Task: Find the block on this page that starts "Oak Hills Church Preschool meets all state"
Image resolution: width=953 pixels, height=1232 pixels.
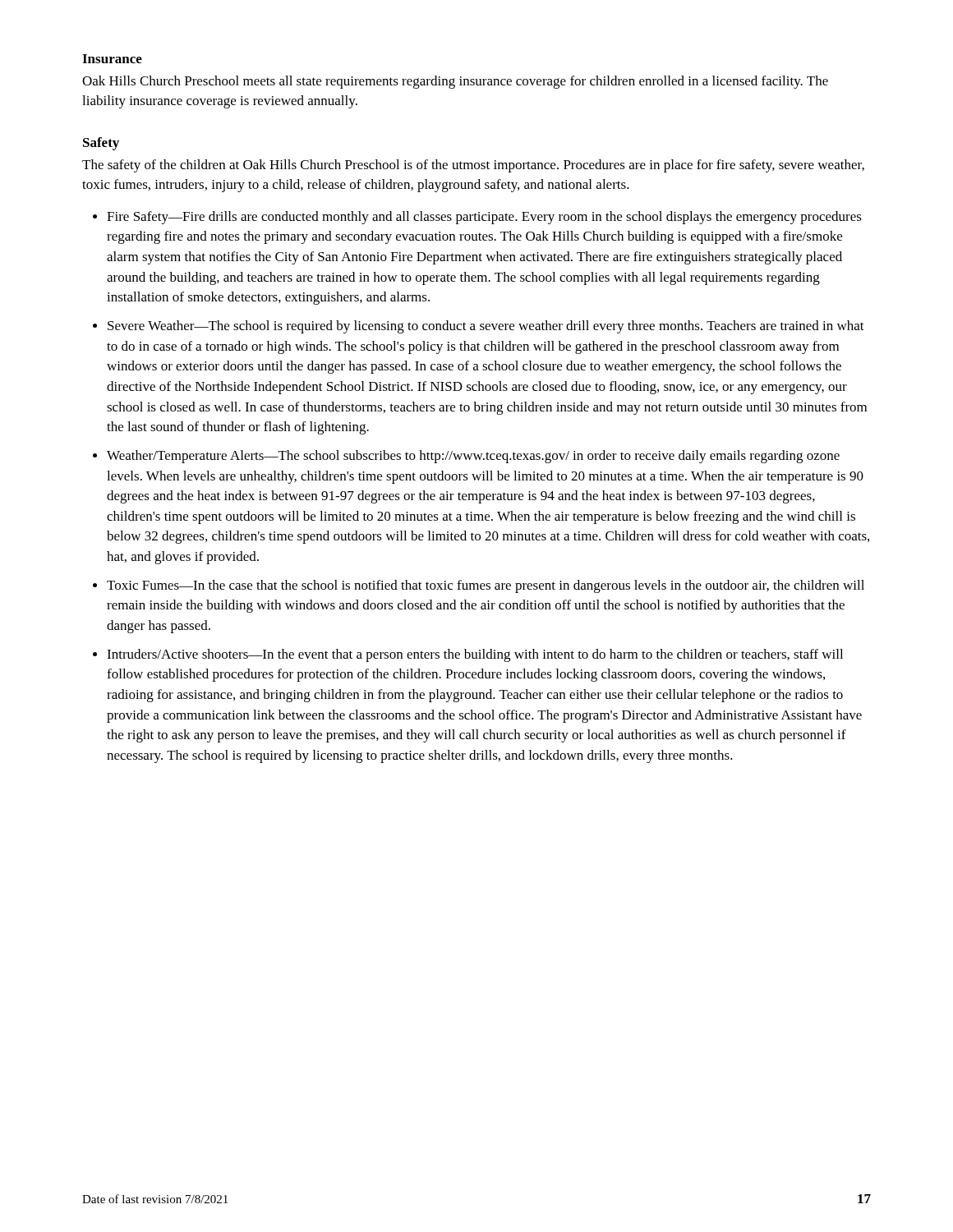Action: [455, 91]
